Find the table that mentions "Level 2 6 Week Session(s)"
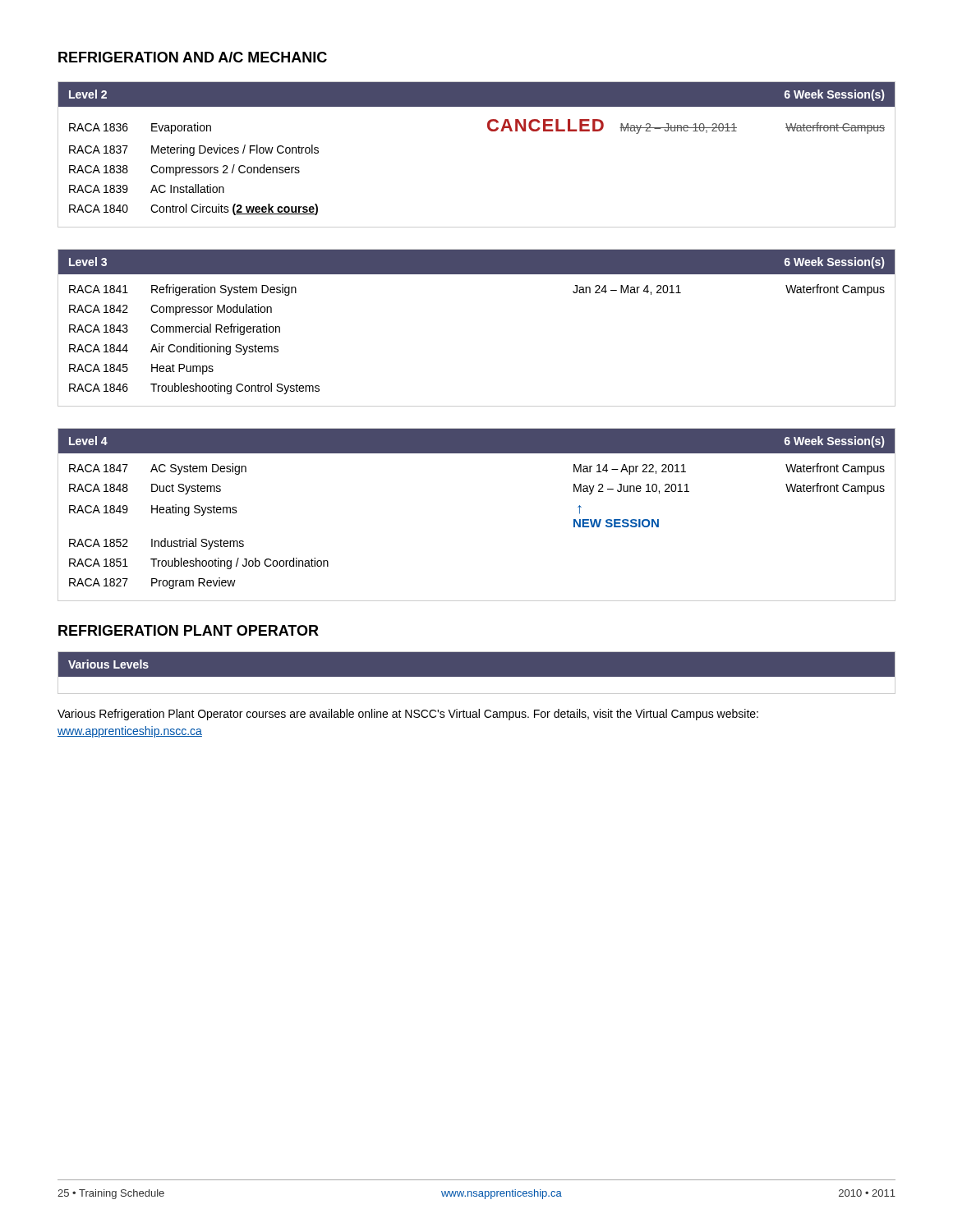This screenshot has width=953, height=1232. (476, 154)
